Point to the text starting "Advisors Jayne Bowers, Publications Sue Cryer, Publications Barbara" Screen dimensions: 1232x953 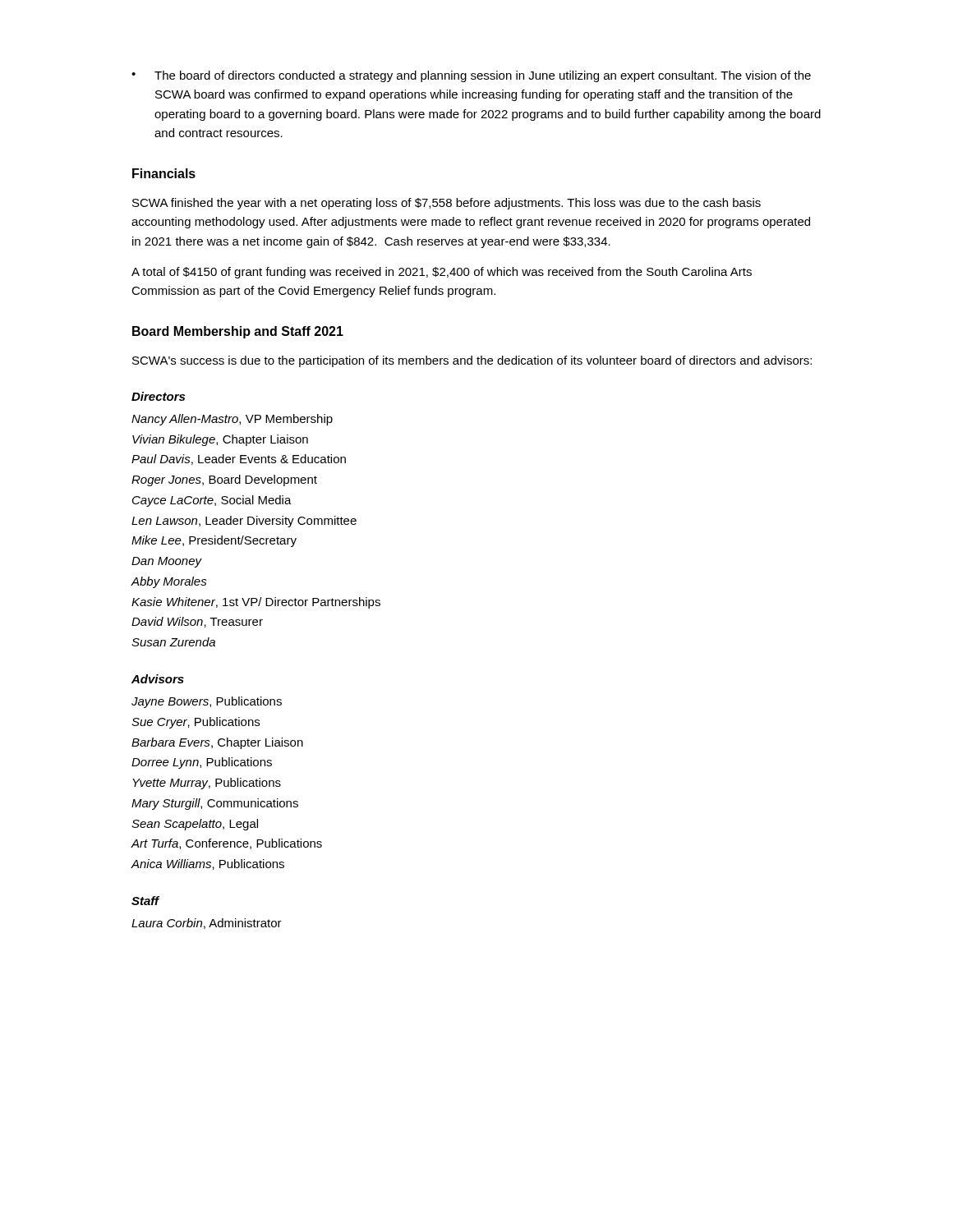[158, 679]
